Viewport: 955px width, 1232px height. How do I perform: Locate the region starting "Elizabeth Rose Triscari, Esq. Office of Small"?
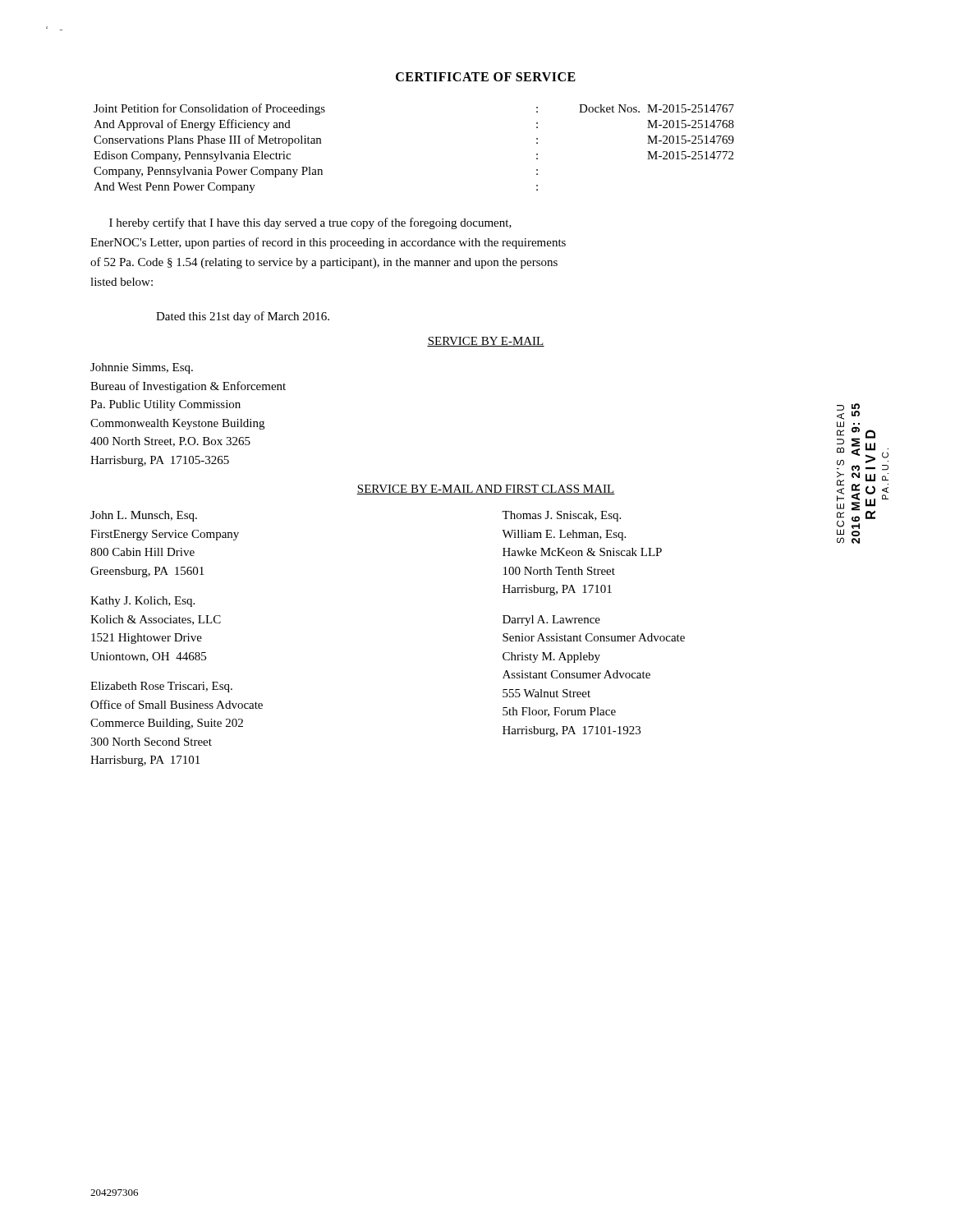pos(177,723)
